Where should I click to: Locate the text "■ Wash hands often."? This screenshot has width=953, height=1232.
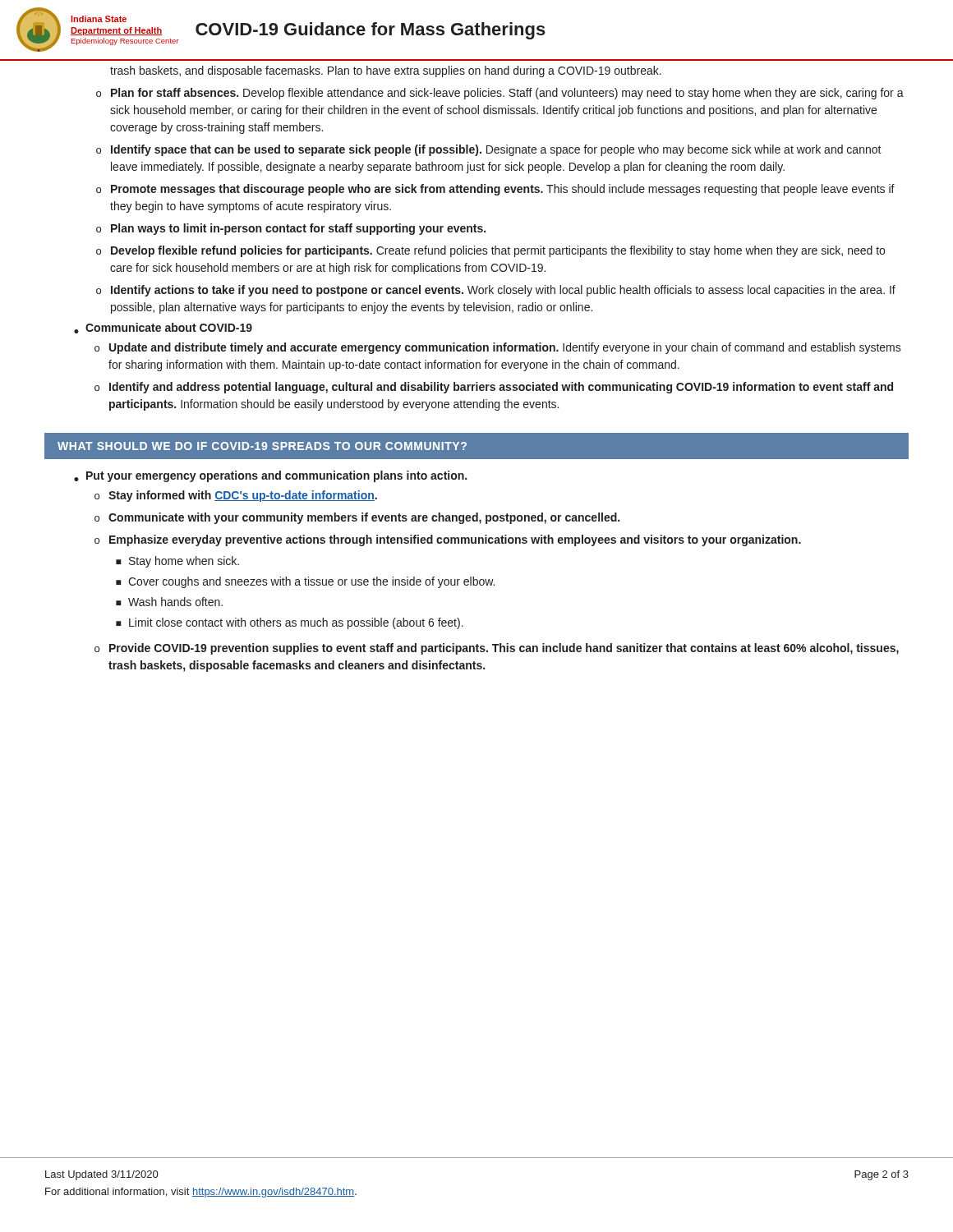coord(169,602)
